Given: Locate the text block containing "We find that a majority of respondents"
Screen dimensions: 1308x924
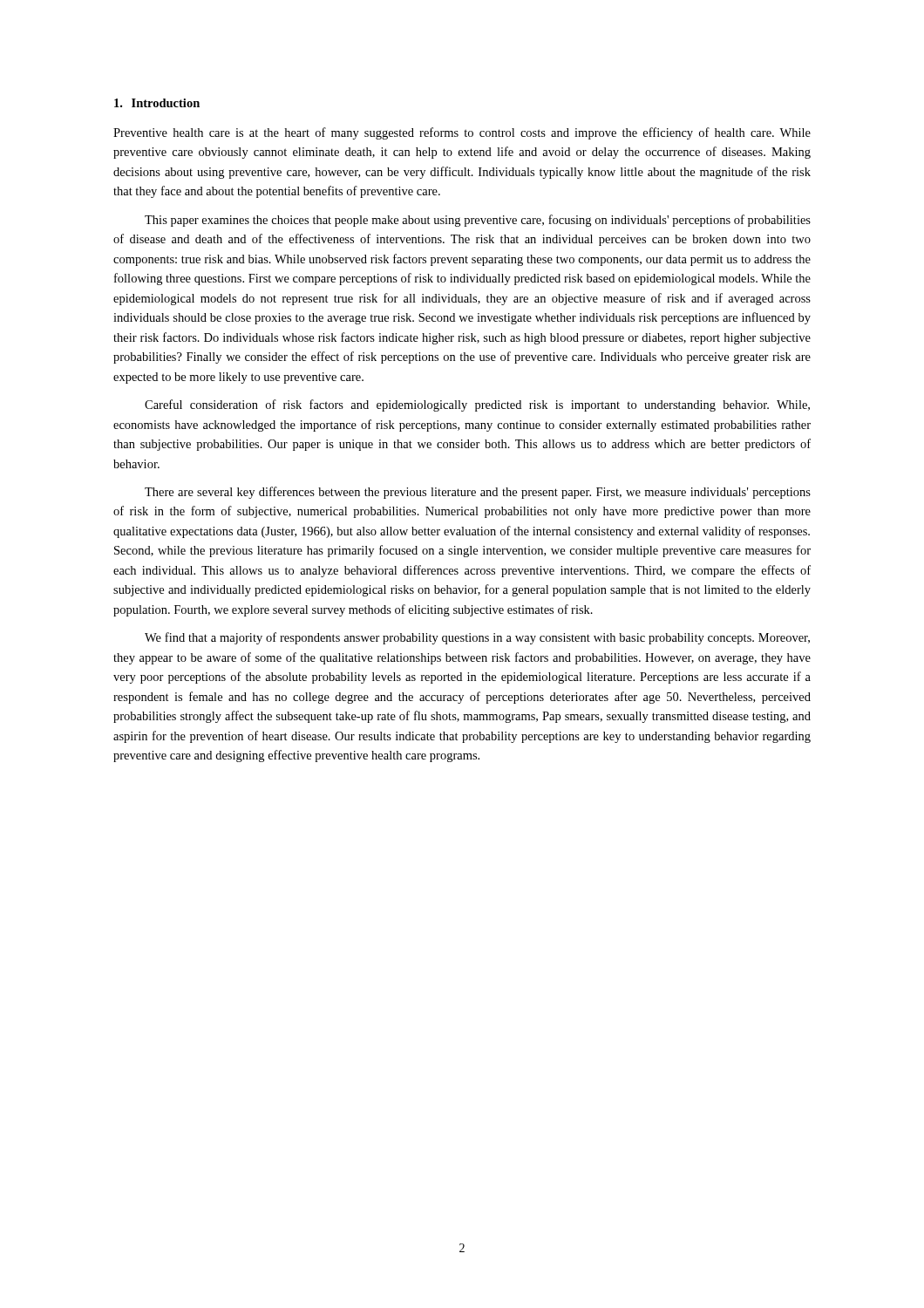Looking at the screenshot, I should point(462,697).
